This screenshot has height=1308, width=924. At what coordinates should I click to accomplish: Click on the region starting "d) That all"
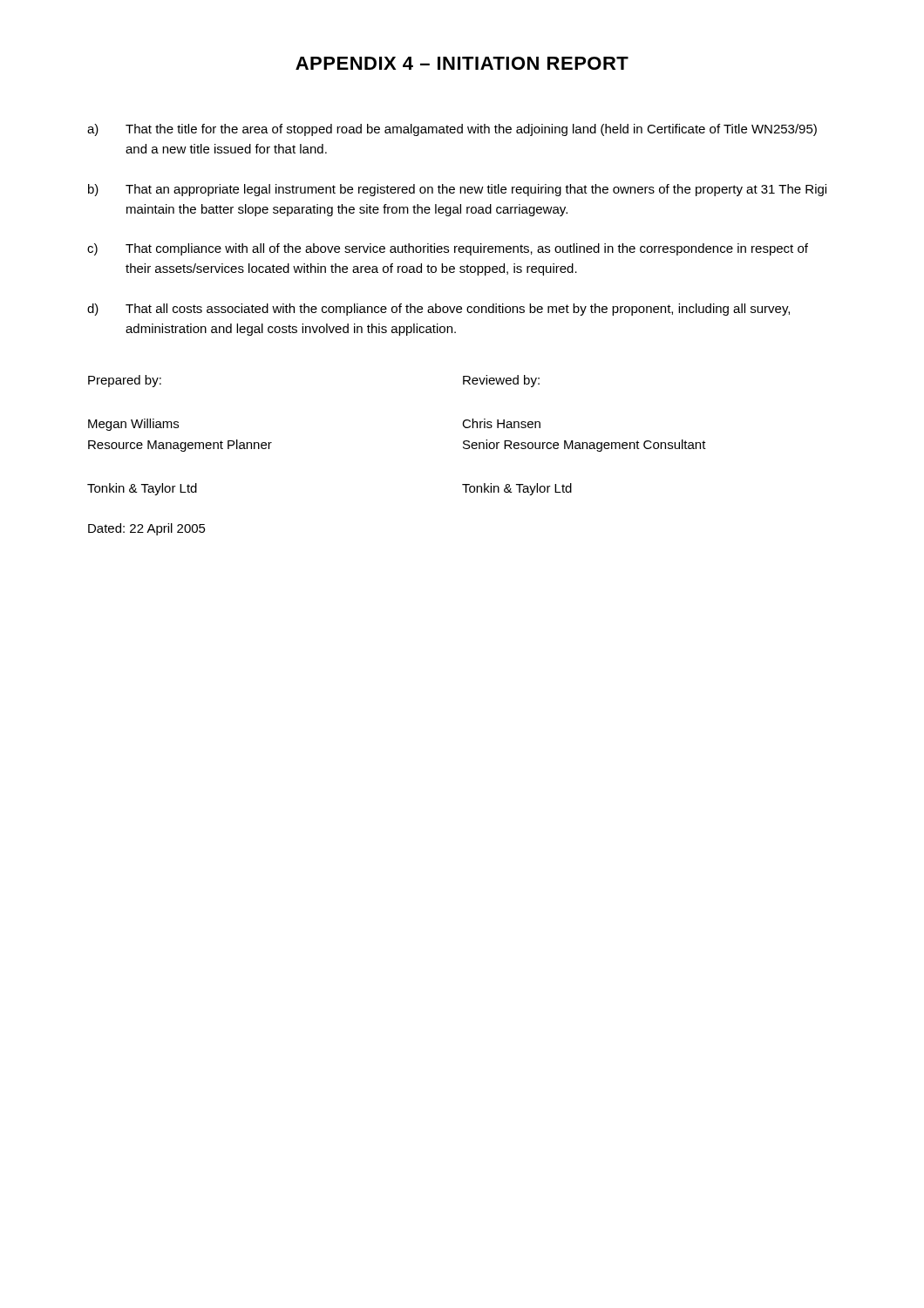(462, 318)
